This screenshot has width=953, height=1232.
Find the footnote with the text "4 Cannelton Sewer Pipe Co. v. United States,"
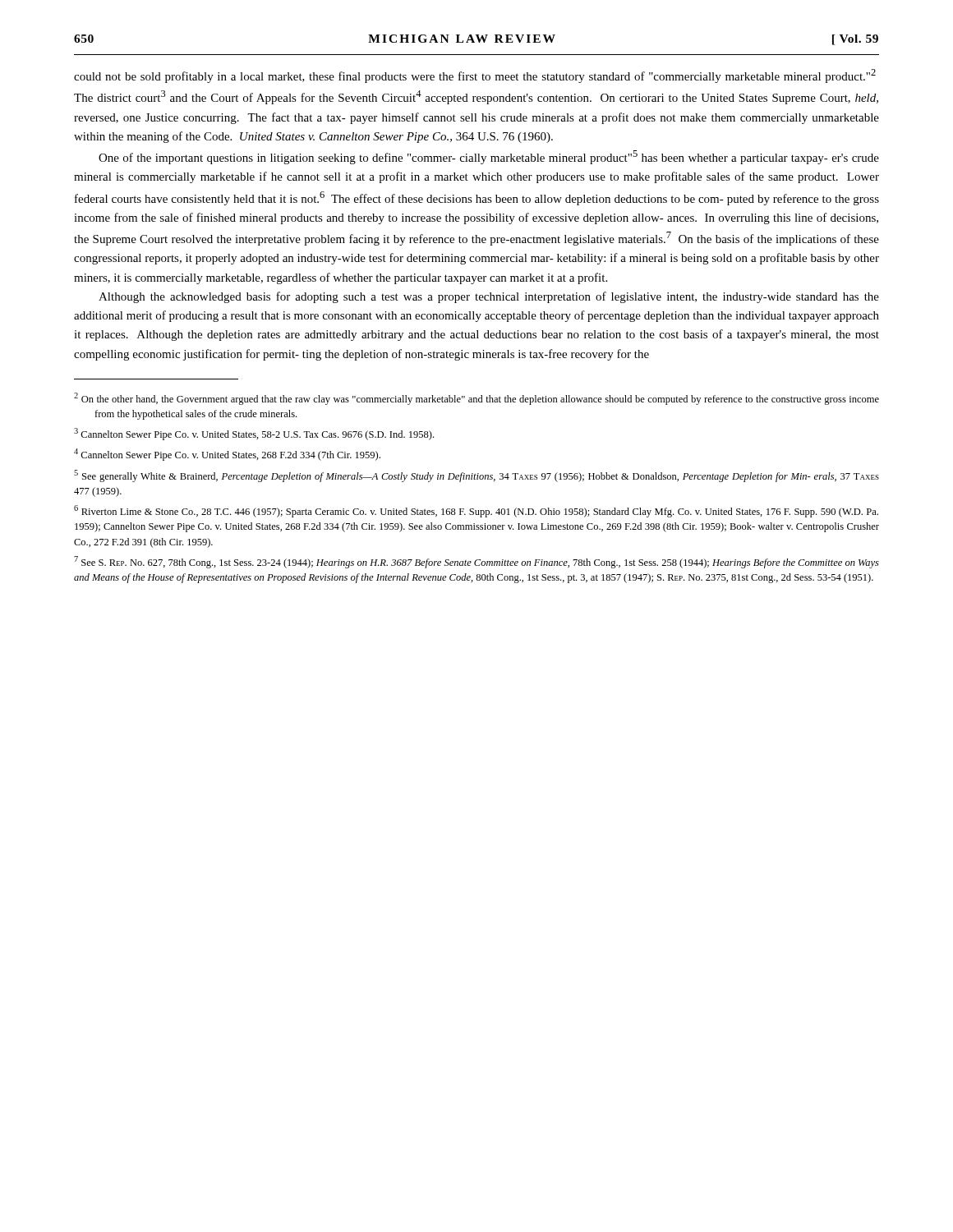coord(227,455)
